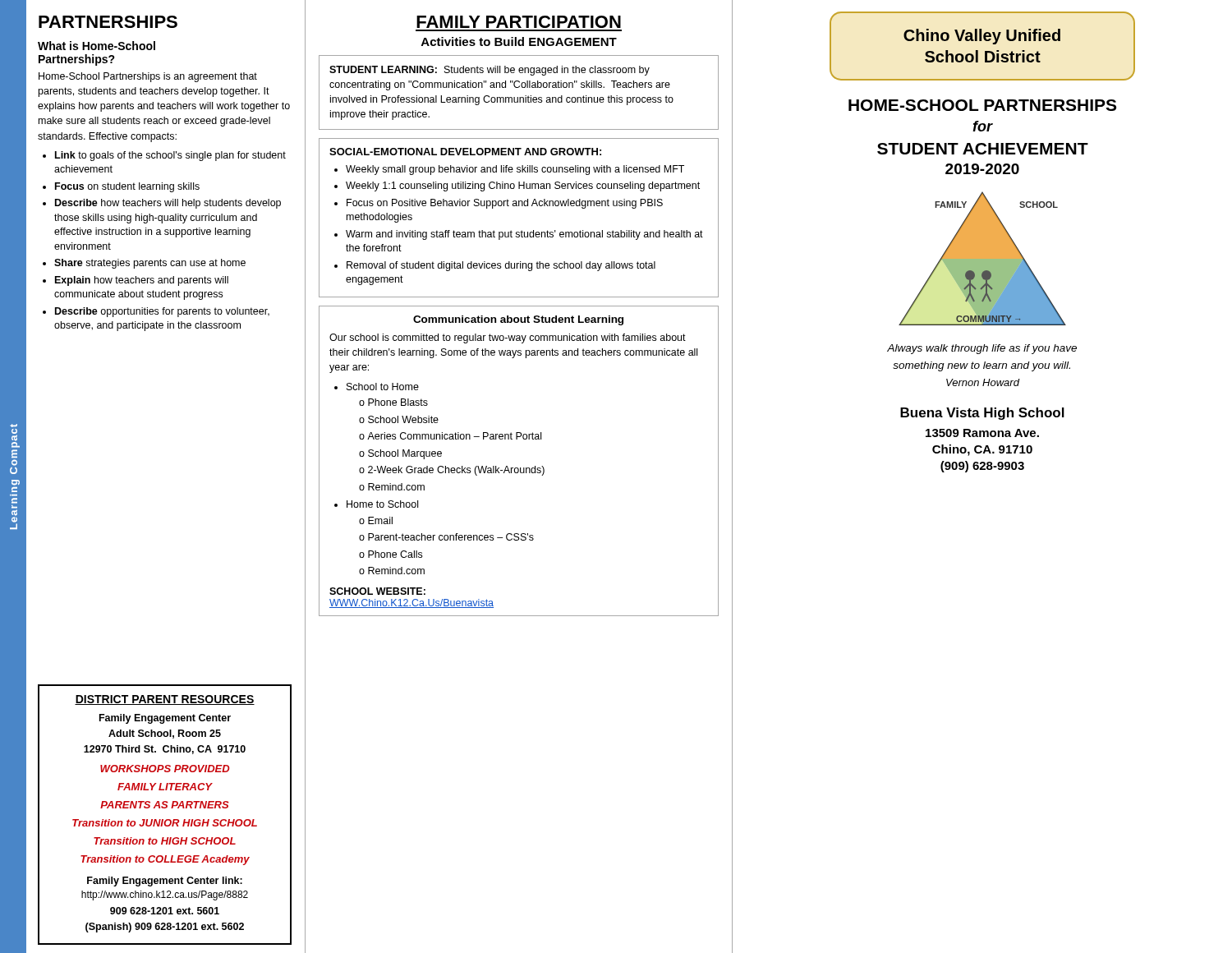The height and width of the screenshot is (953, 1232).
Task: Select the block starting "Home-School Partnerships is an agreement"
Action: [x=164, y=106]
